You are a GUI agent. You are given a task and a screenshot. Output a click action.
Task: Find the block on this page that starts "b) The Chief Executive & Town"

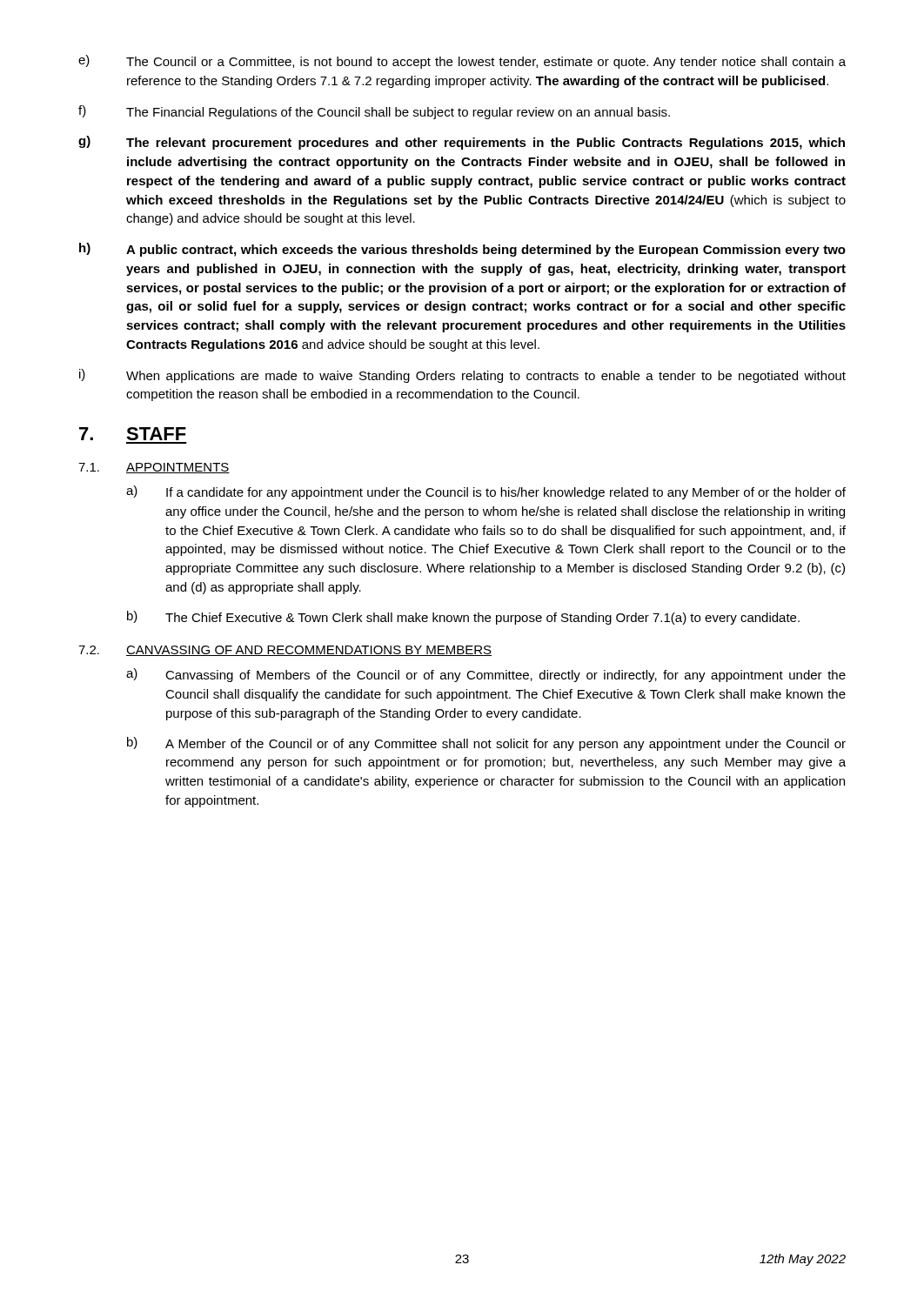[x=486, y=617]
